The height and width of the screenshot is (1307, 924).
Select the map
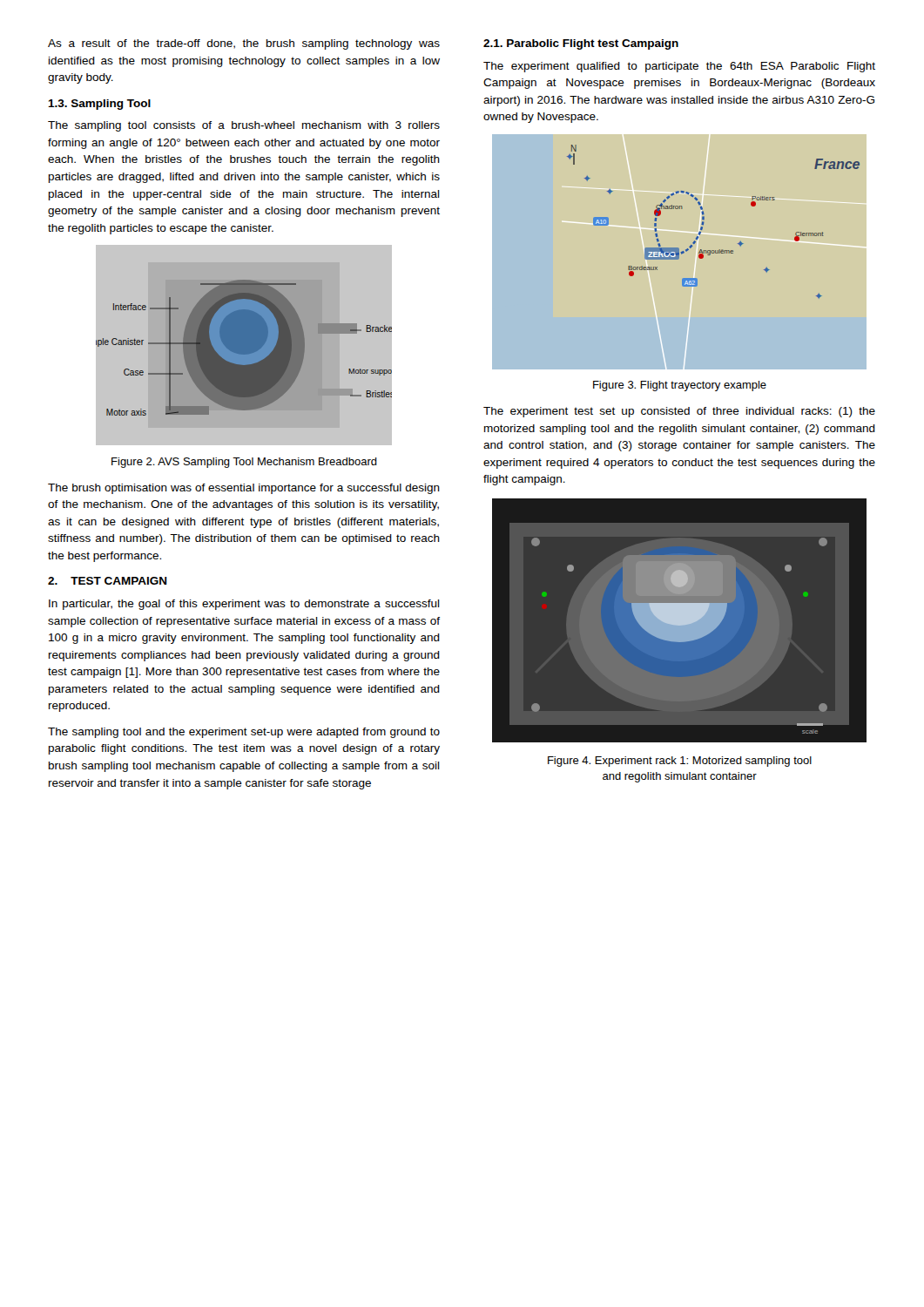679,254
